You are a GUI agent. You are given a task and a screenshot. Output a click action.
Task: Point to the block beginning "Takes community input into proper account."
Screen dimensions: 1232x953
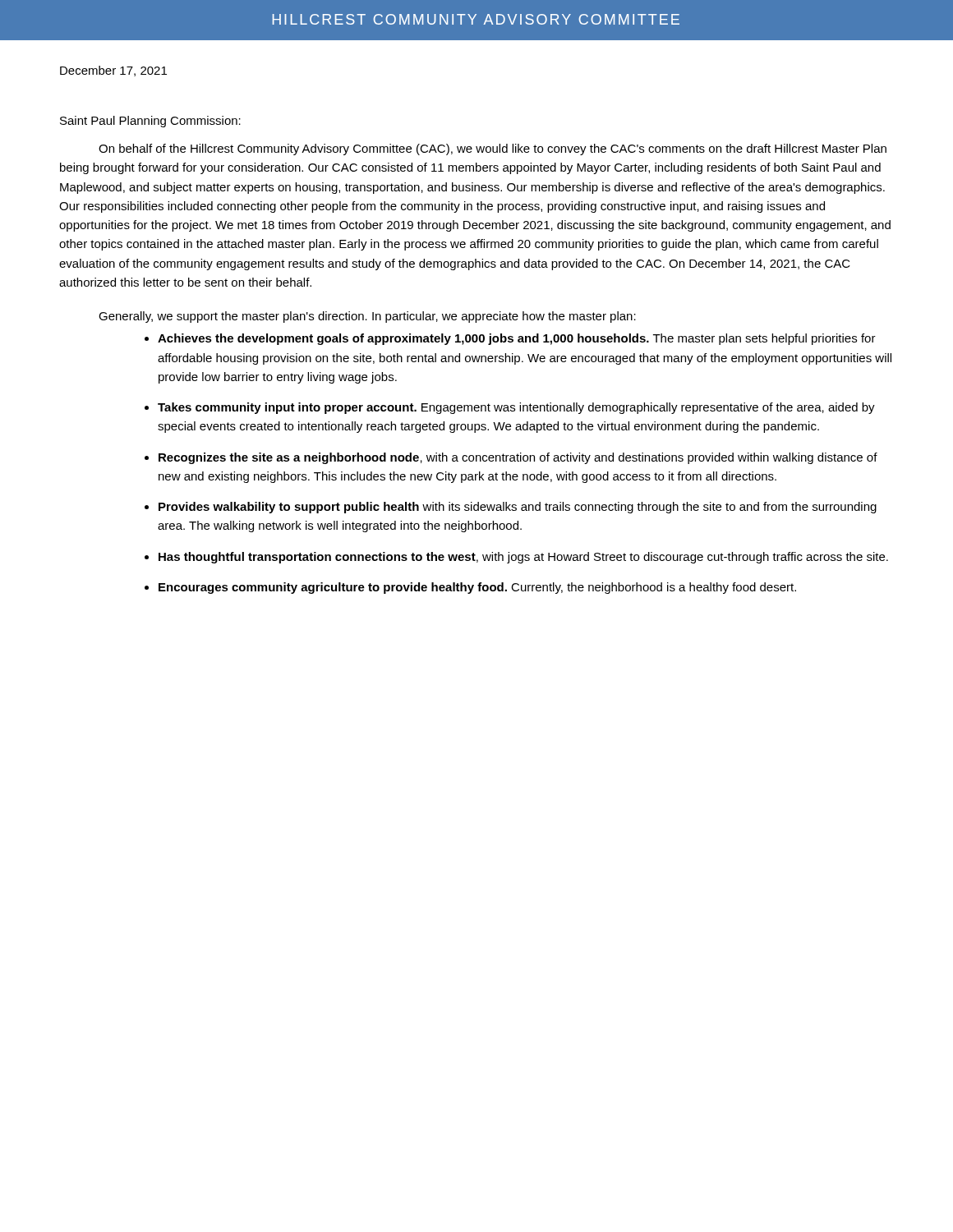pos(516,417)
